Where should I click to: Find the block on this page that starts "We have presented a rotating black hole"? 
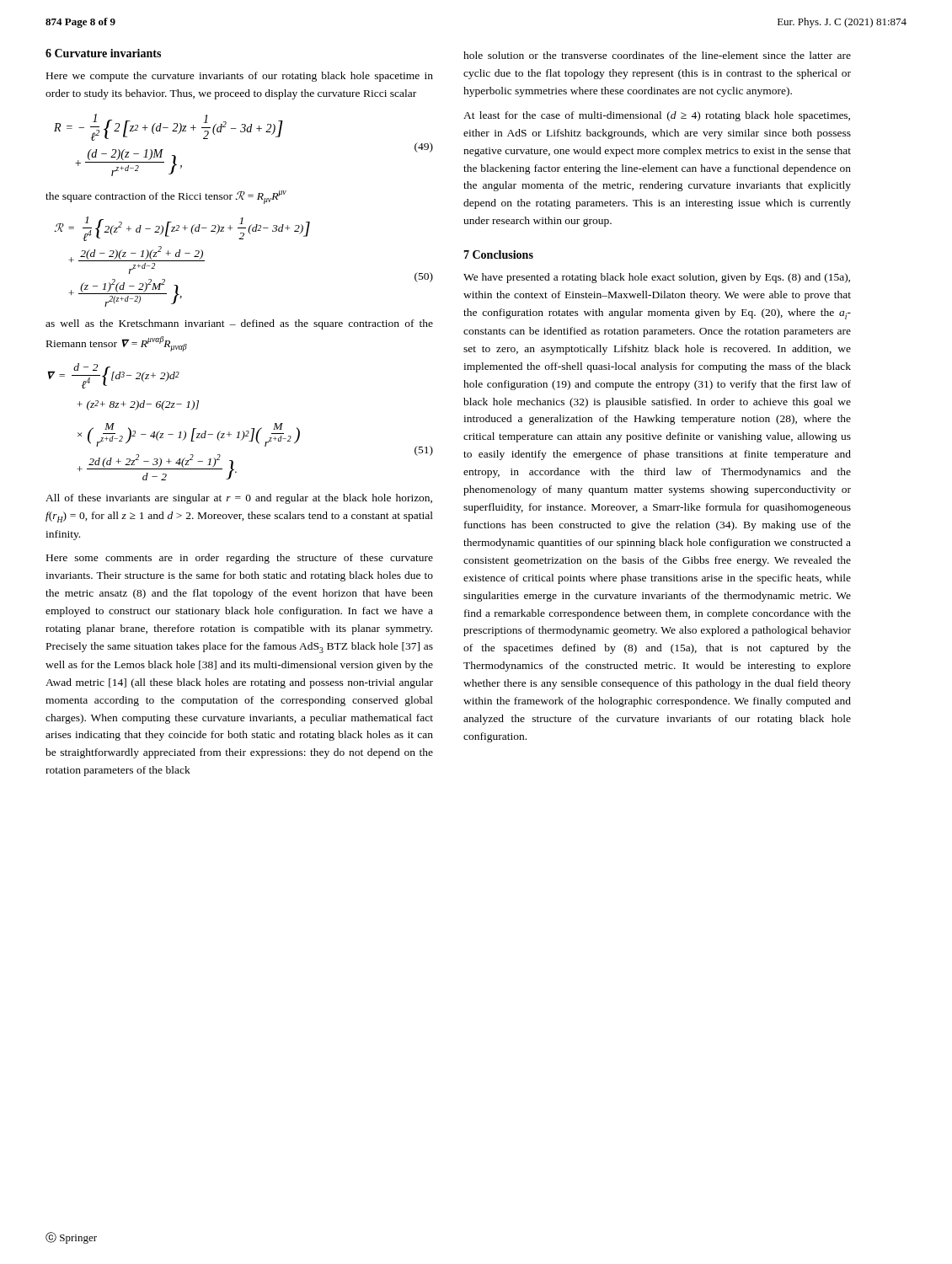click(657, 506)
